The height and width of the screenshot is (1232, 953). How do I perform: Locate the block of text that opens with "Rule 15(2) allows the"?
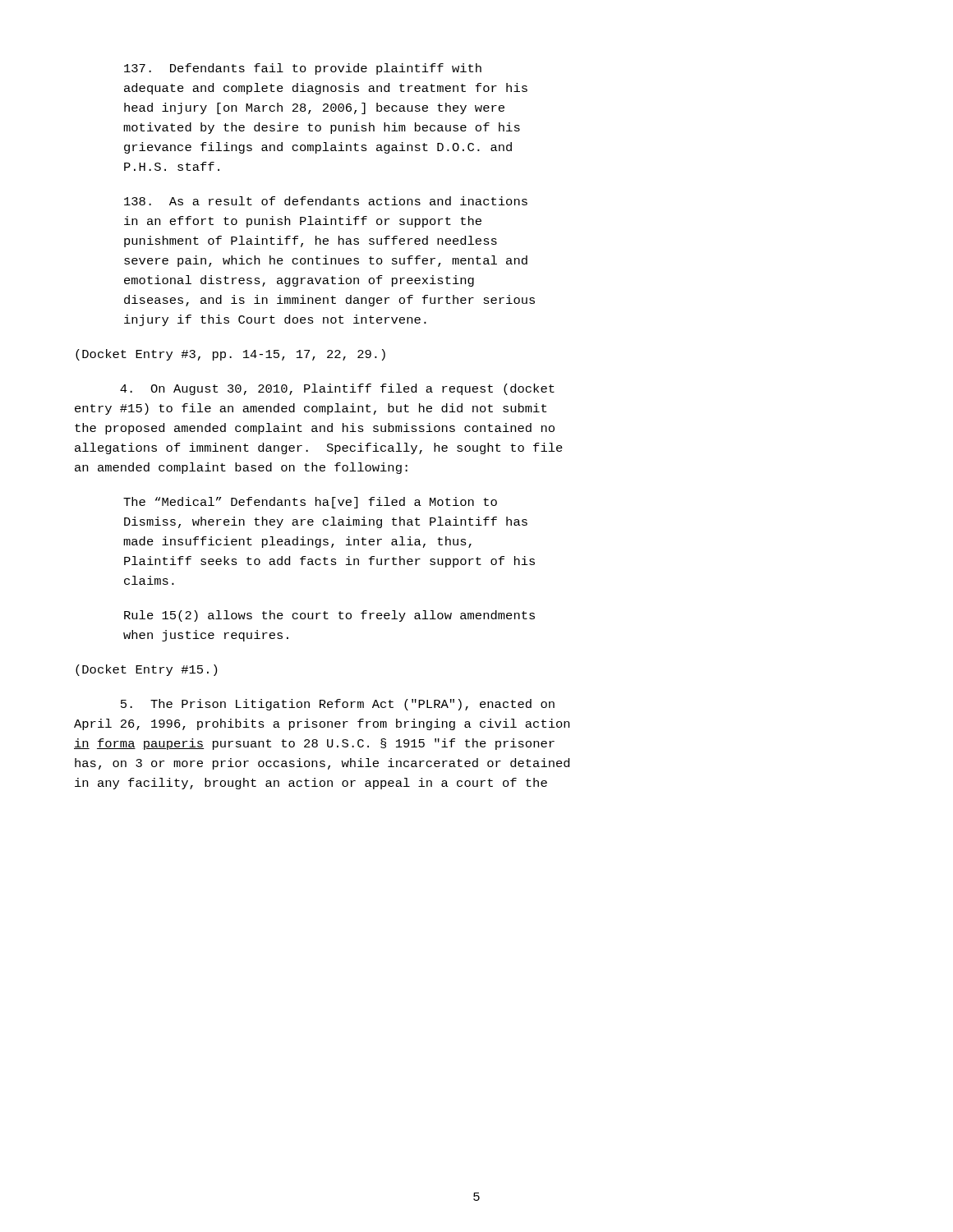[330, 626]
